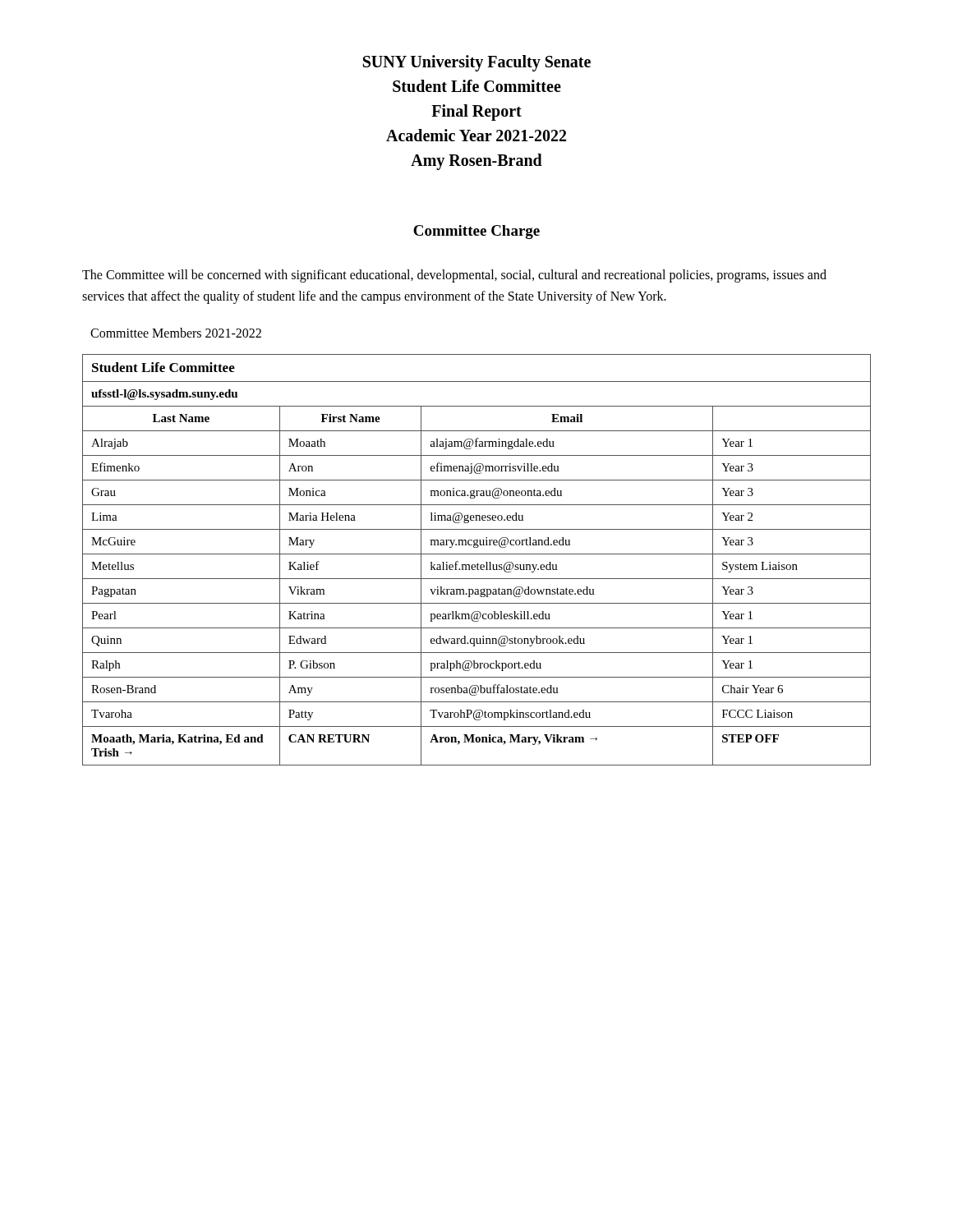Click on the table containing "Year 2"

[x=476, y=560]
